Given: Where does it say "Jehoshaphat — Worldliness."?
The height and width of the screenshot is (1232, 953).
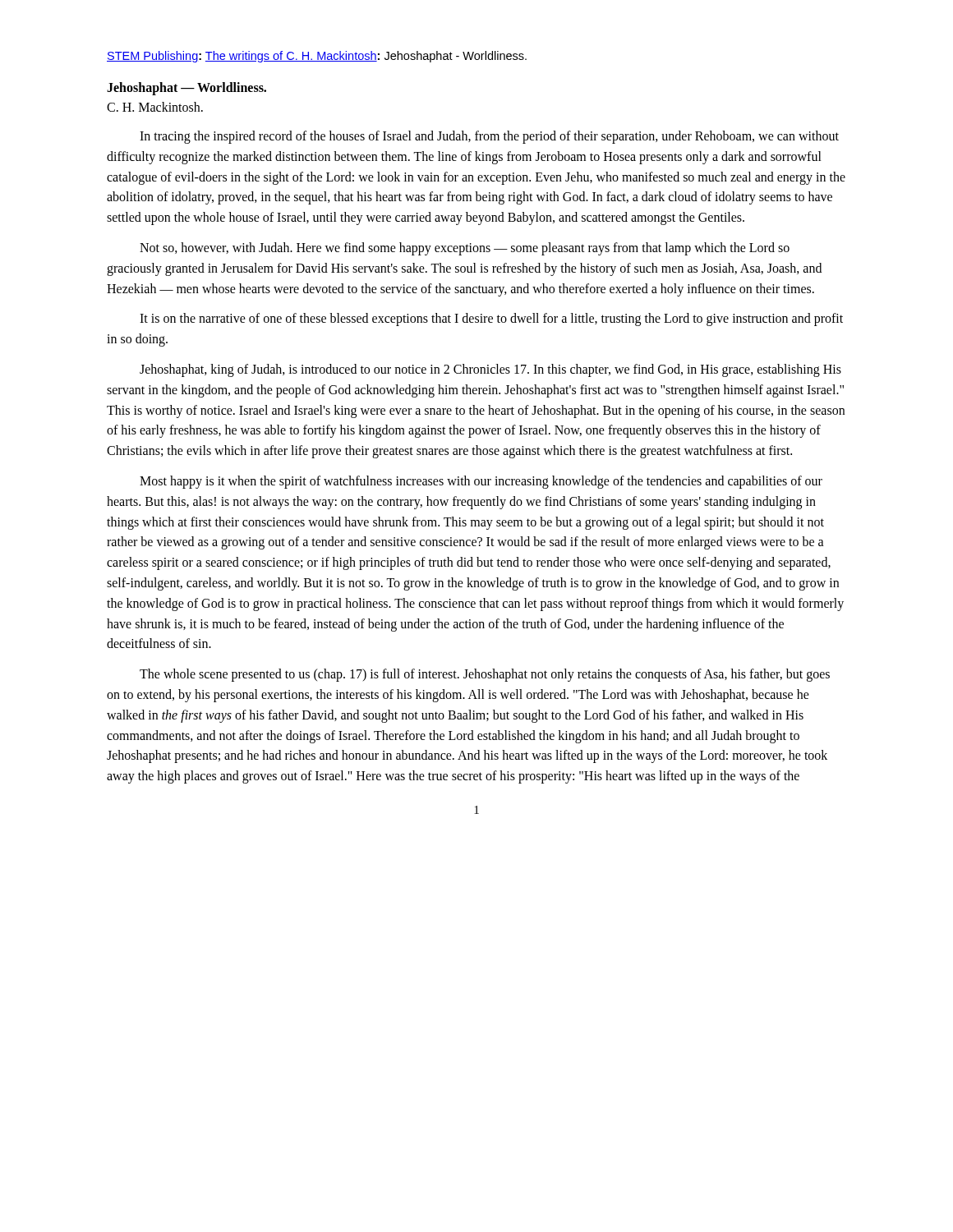Looking at the screenshot, I should tap(187, 87).
